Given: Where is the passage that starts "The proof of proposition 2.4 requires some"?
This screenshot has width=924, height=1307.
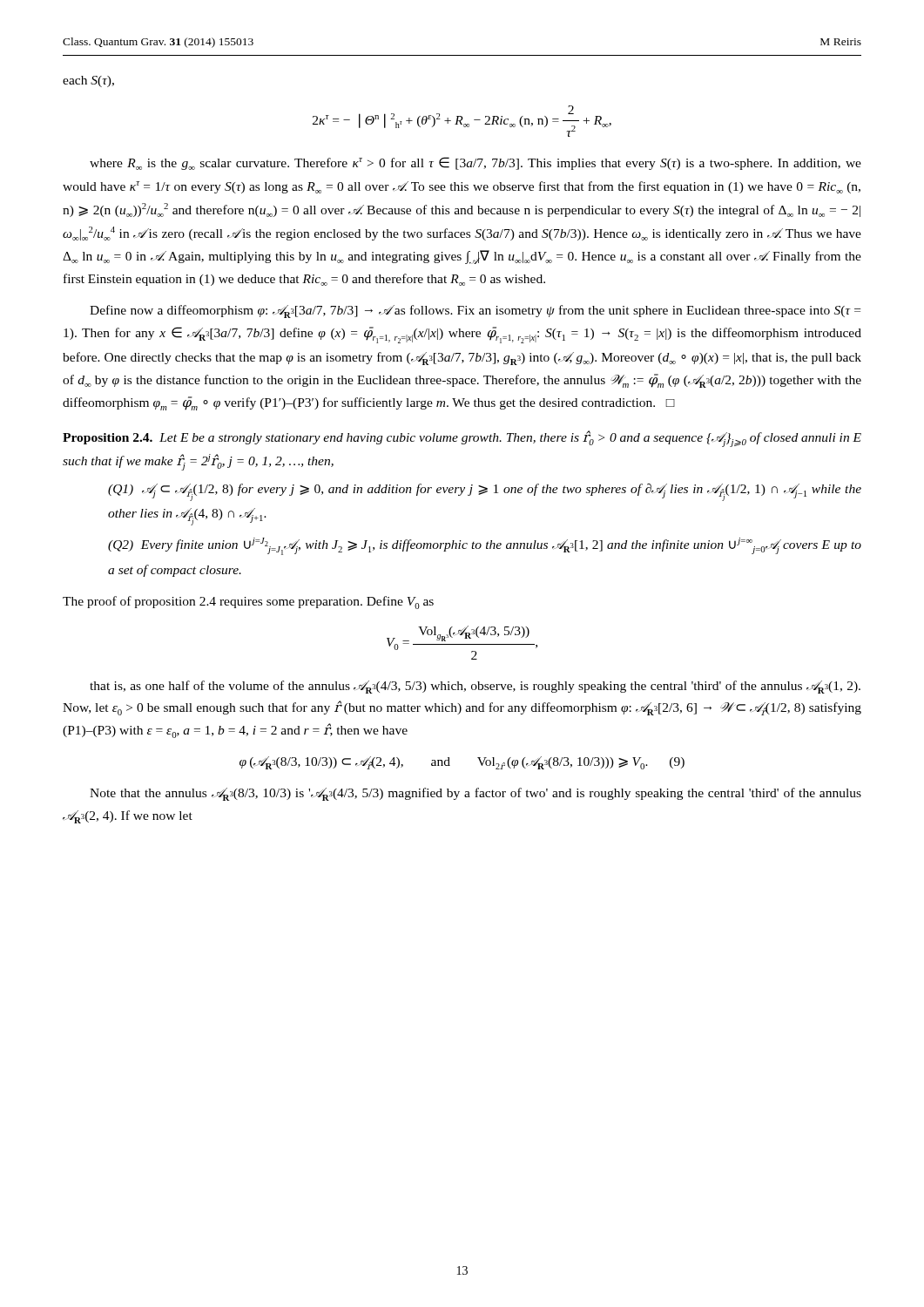Looking at the screenshot, I should [248, 603].
